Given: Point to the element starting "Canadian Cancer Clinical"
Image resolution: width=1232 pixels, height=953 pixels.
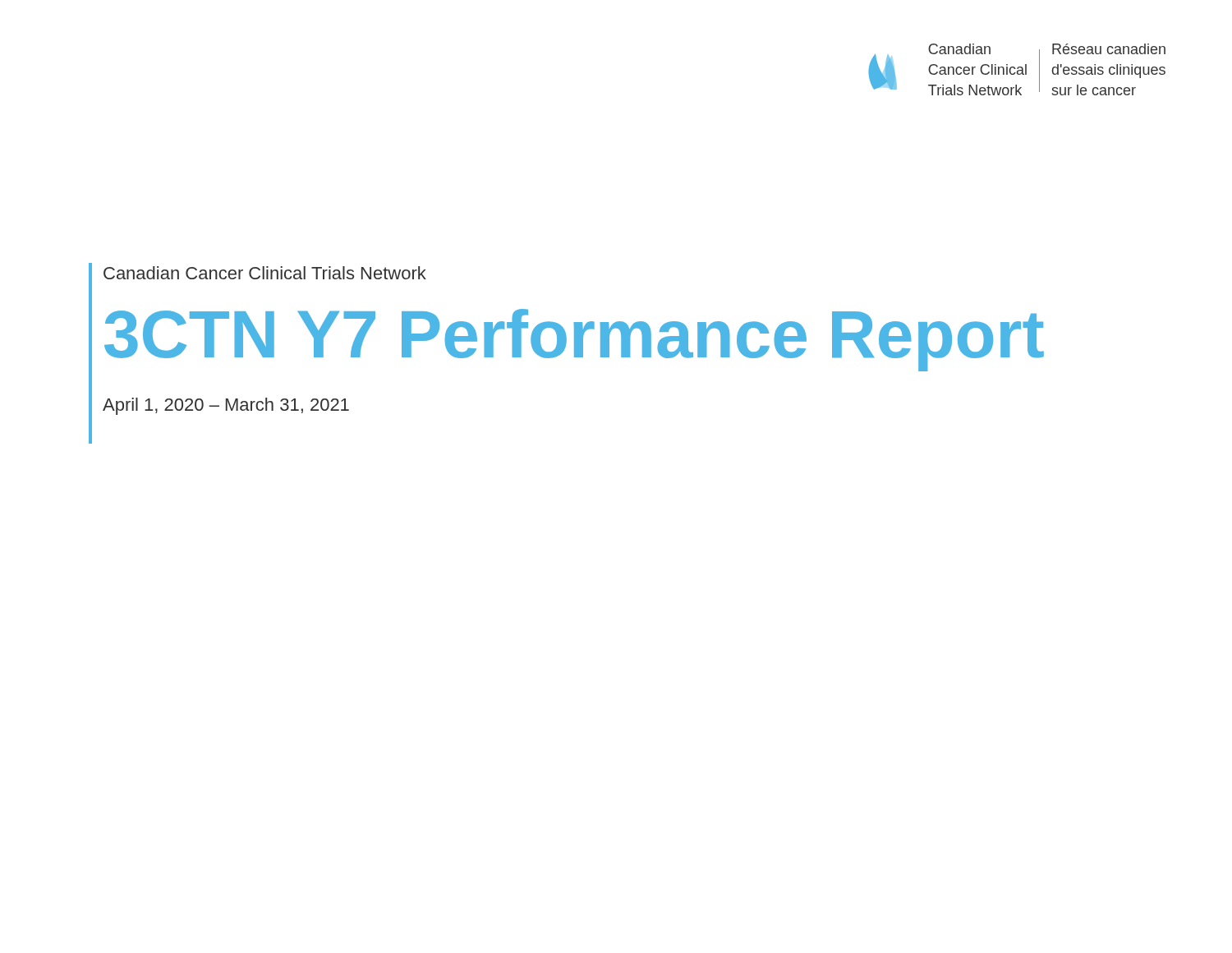Looking at the screenshot, I should pyautogui.click(x=264, y=273).
